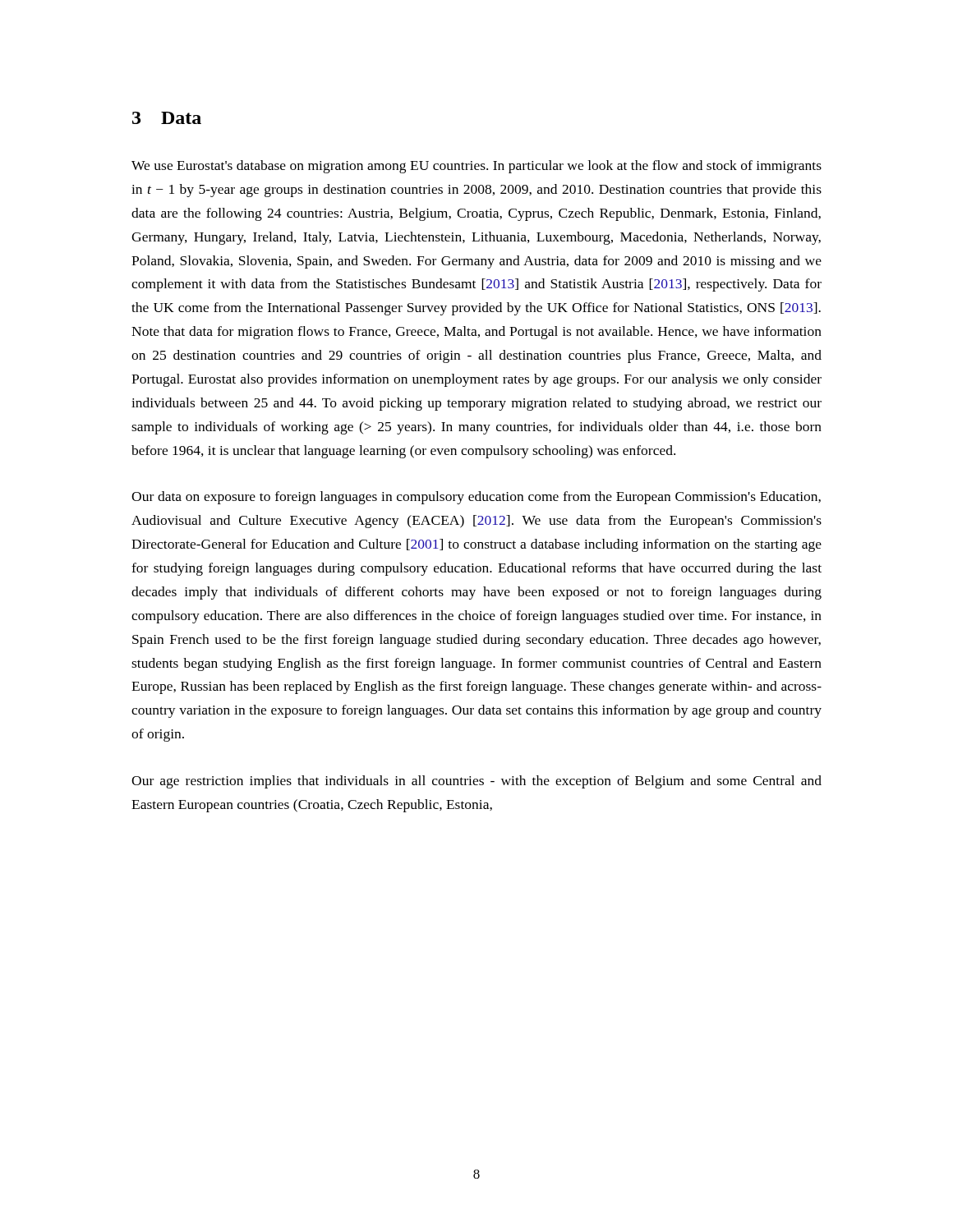The image size is (953, 1232).
Task: Find the block on this page that starts "Our age restriction implies that individuals in"
Action: point(476,792)
